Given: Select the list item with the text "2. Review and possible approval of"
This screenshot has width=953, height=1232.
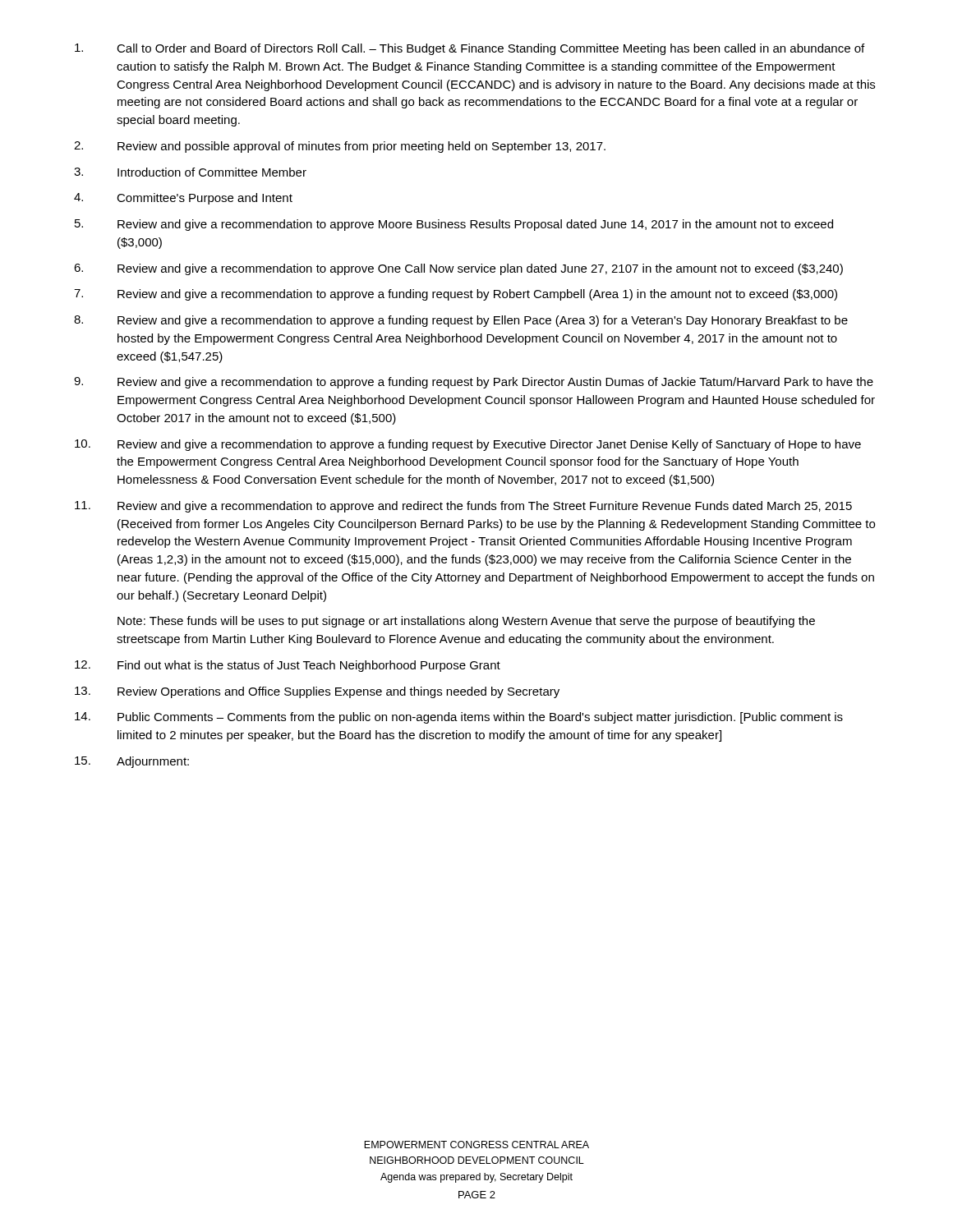Looking at the screenshot, I should pos(476,146).
